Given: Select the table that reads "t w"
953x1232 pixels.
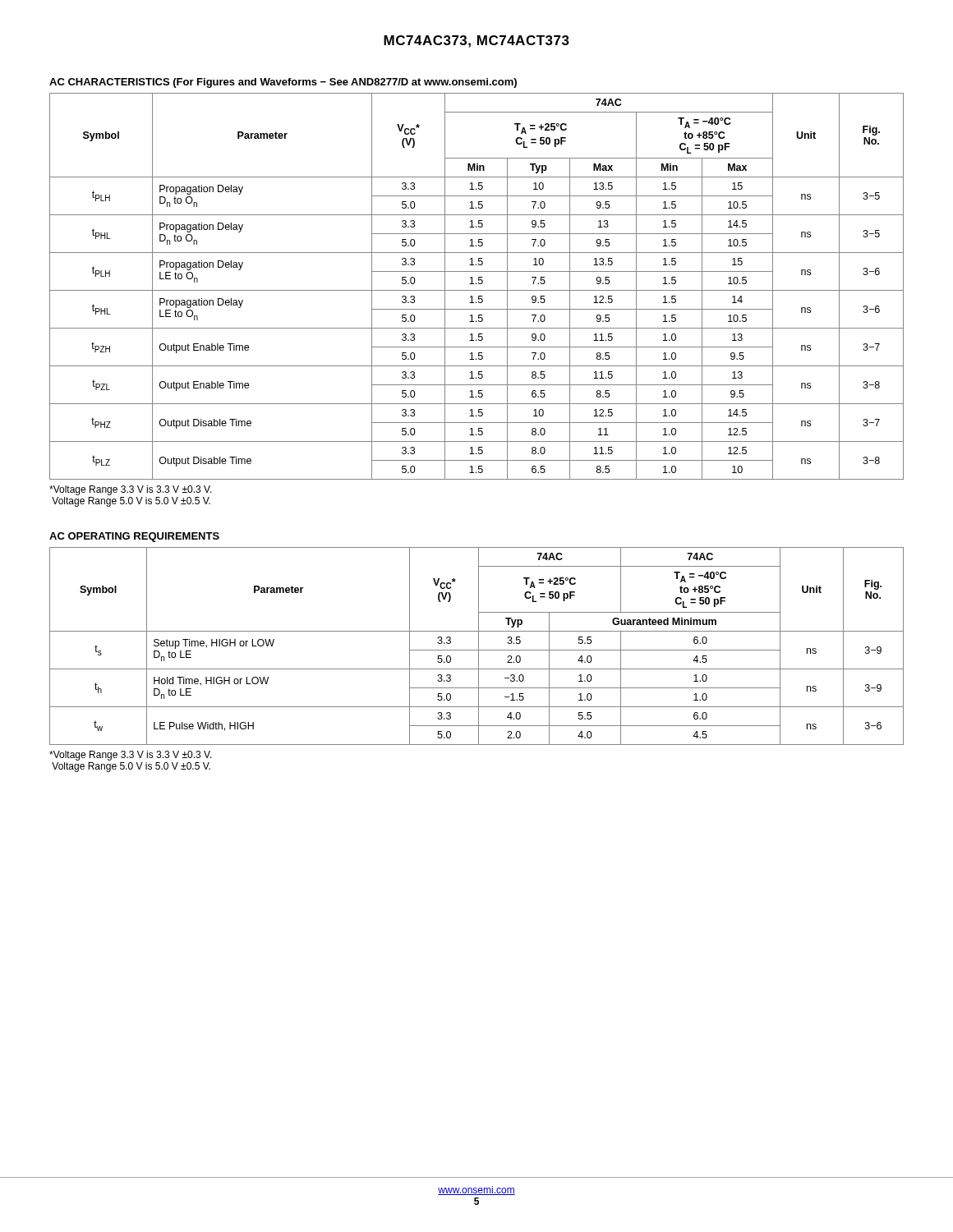Looking at the screenshot, I should pyautogui.click(x=476, y=646).
